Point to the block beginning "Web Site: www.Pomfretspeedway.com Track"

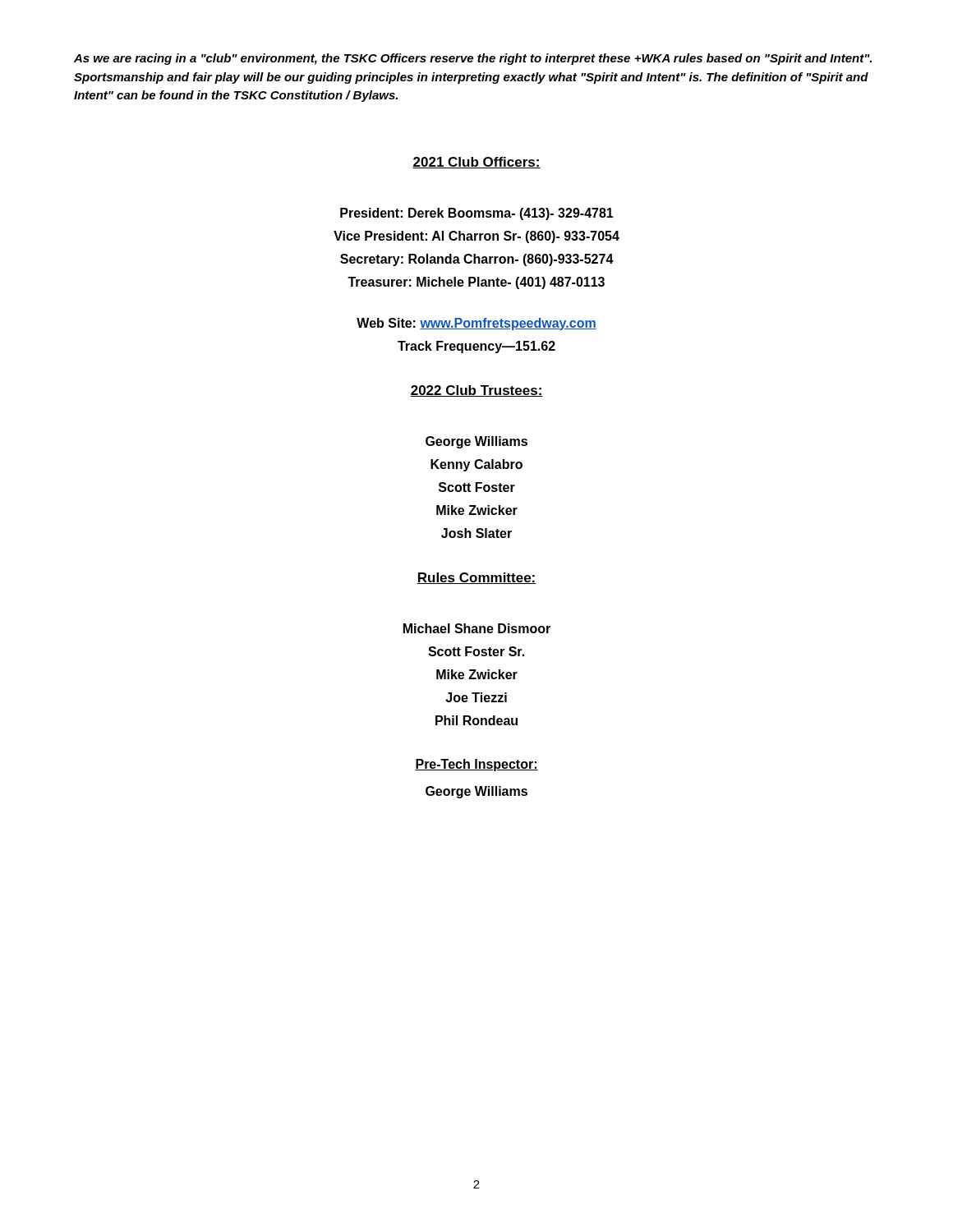click(x=476, y=334)
